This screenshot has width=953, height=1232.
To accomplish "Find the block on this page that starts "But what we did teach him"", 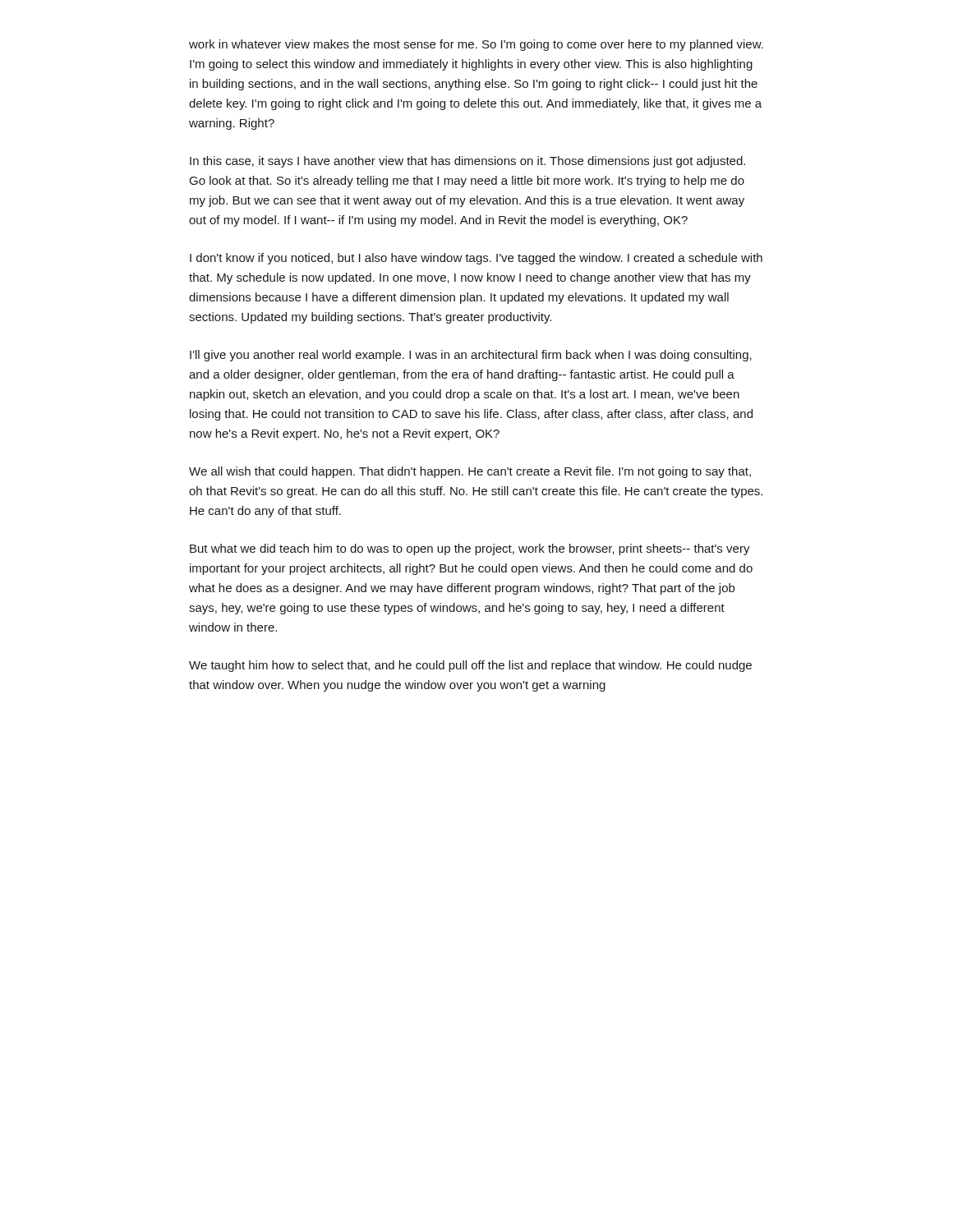I will 471,588.
